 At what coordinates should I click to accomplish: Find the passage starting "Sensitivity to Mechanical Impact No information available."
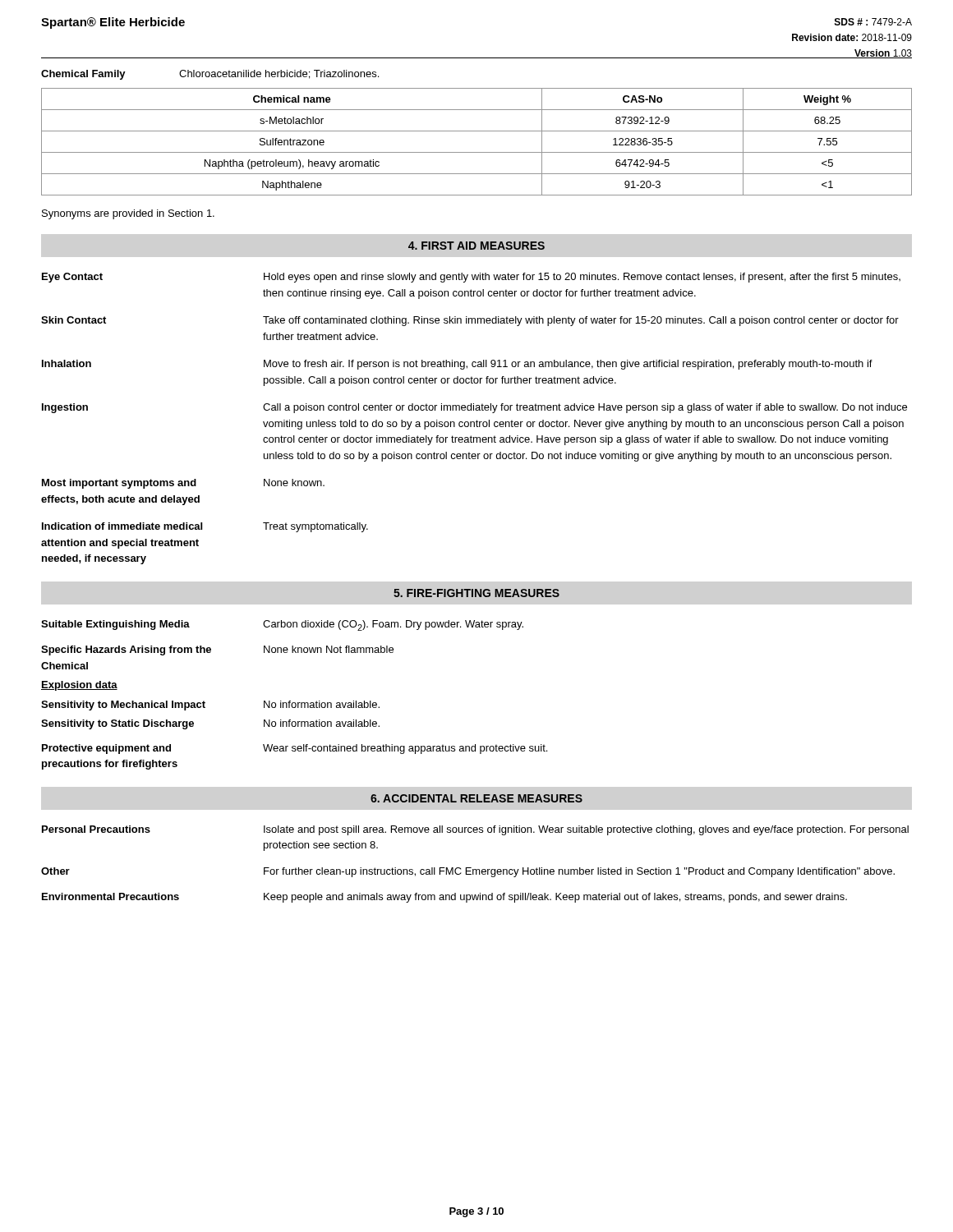211,704
